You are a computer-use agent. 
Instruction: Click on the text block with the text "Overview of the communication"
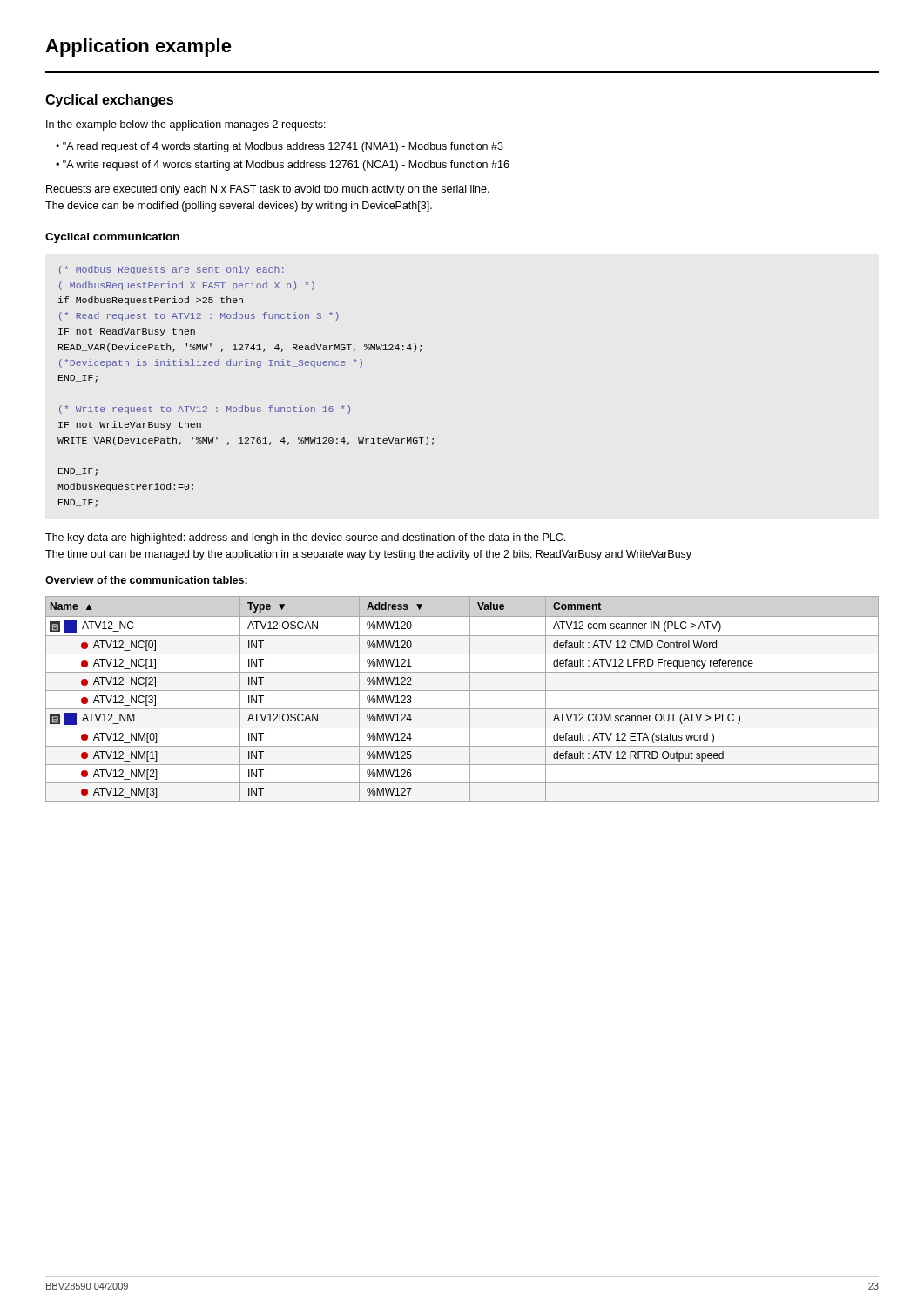[x=147, y=581]
